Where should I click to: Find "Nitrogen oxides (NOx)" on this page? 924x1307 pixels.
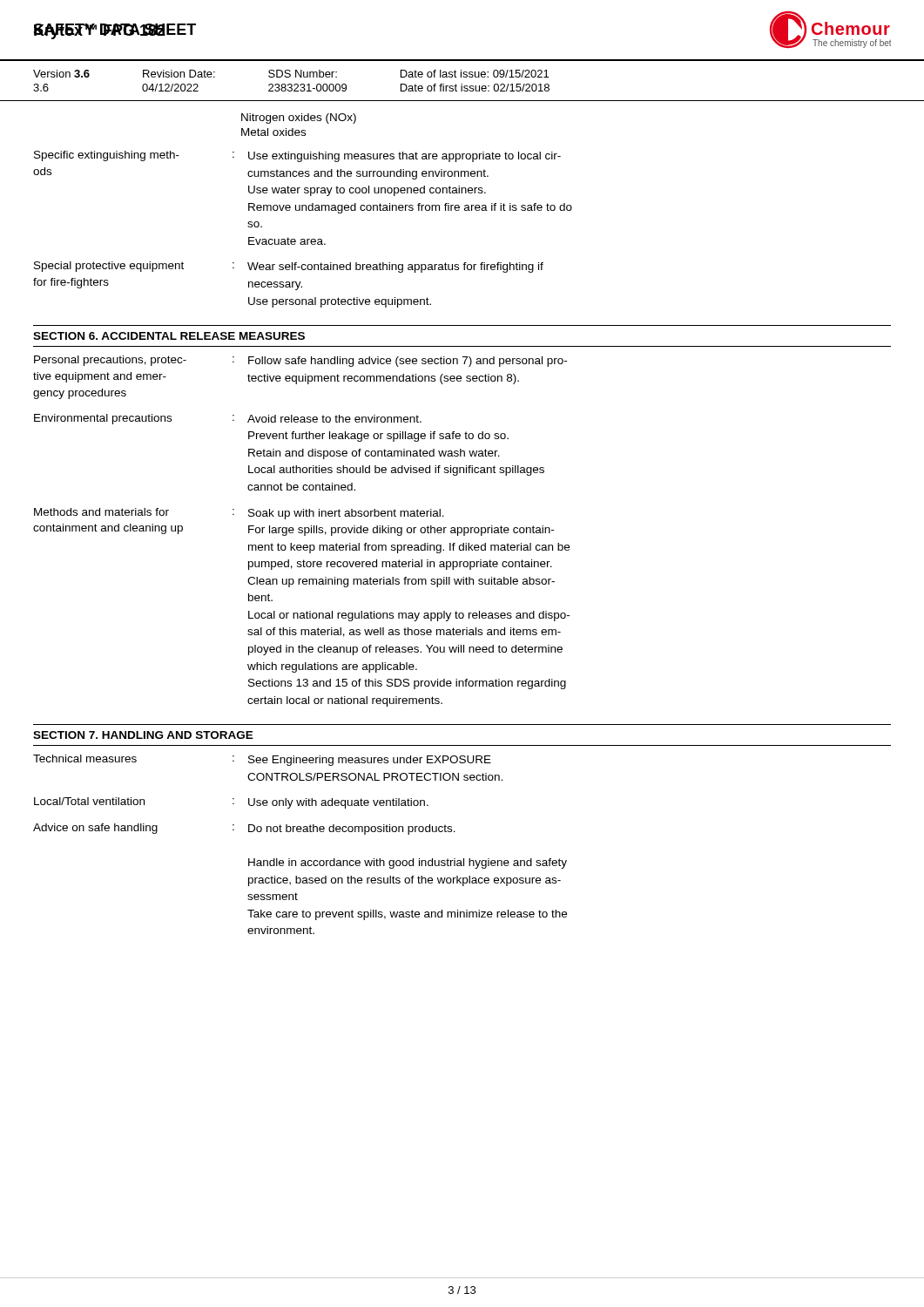(x=298, y=117)
